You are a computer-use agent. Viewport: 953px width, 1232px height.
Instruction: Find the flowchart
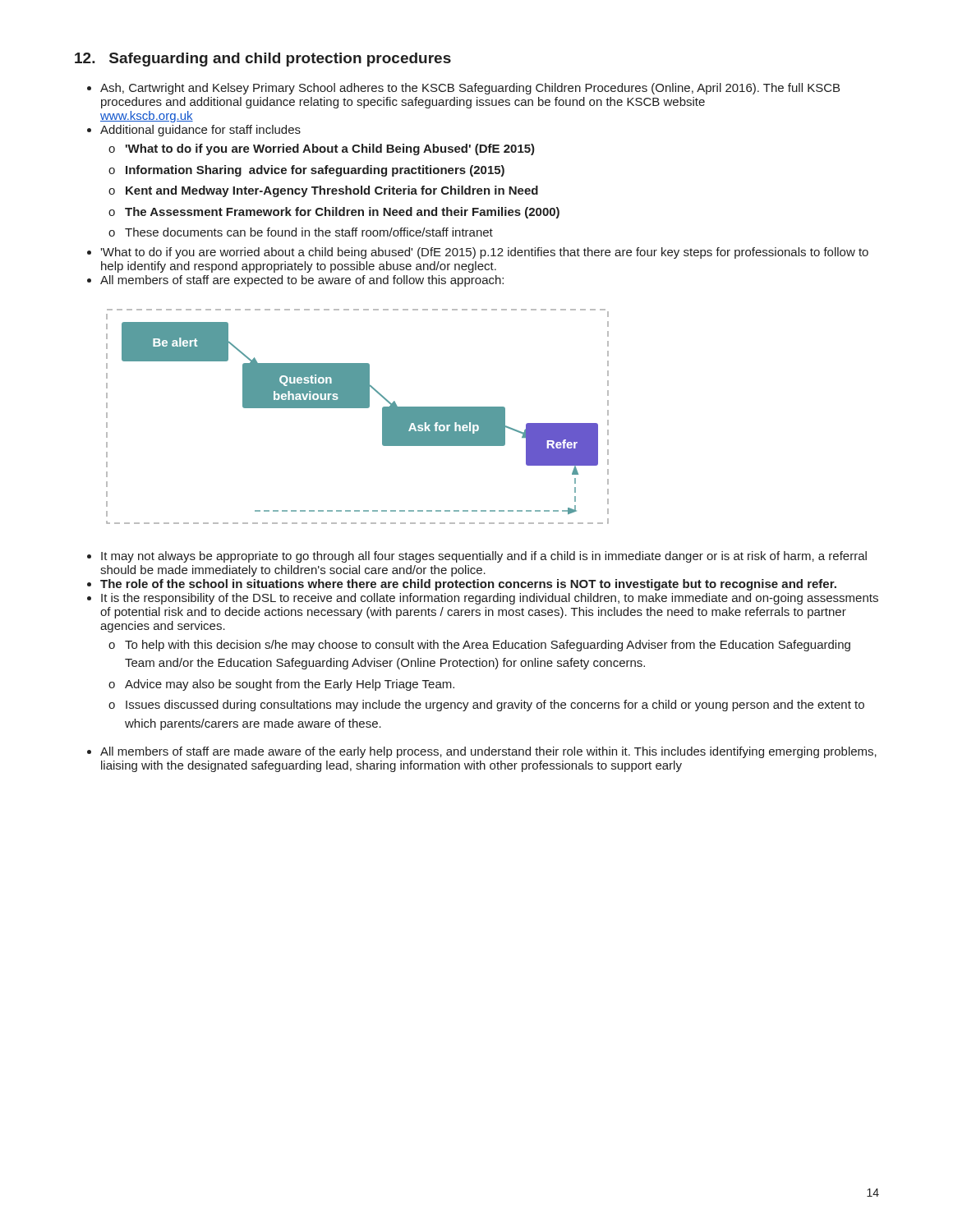click(x=489, y=417)
